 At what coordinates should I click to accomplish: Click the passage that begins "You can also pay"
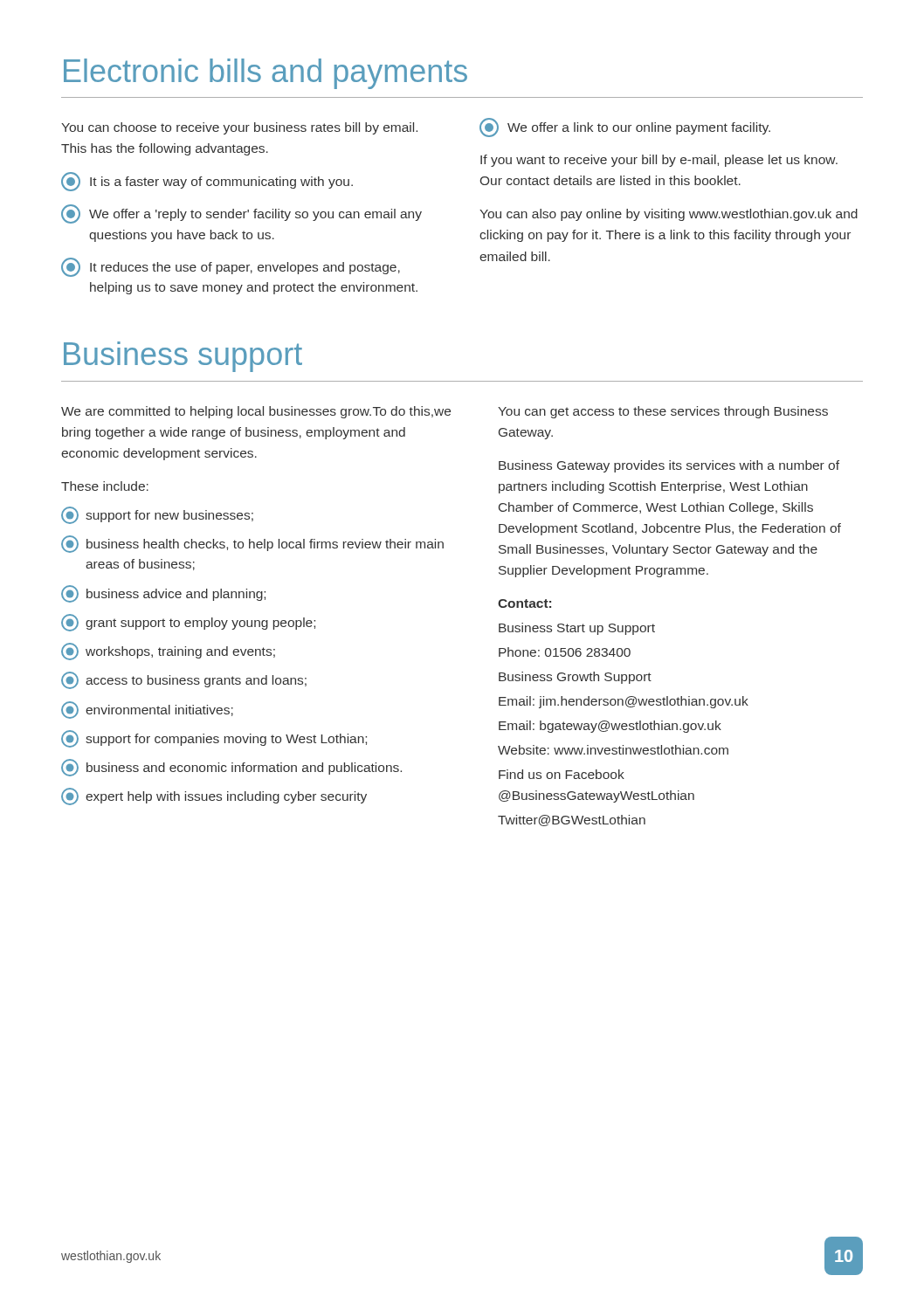click(671, 235)
